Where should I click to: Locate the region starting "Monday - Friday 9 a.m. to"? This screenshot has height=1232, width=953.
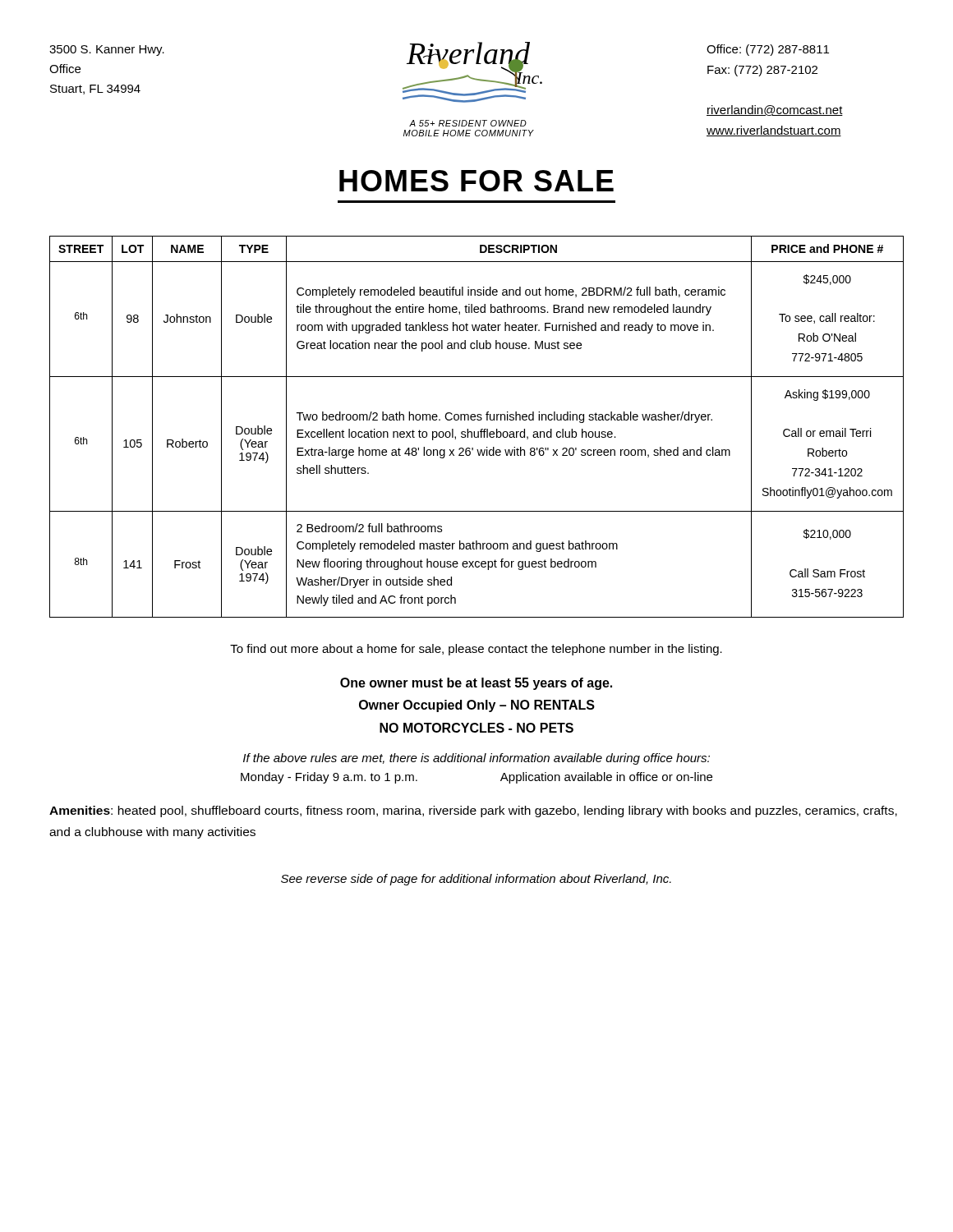[322, 777]
